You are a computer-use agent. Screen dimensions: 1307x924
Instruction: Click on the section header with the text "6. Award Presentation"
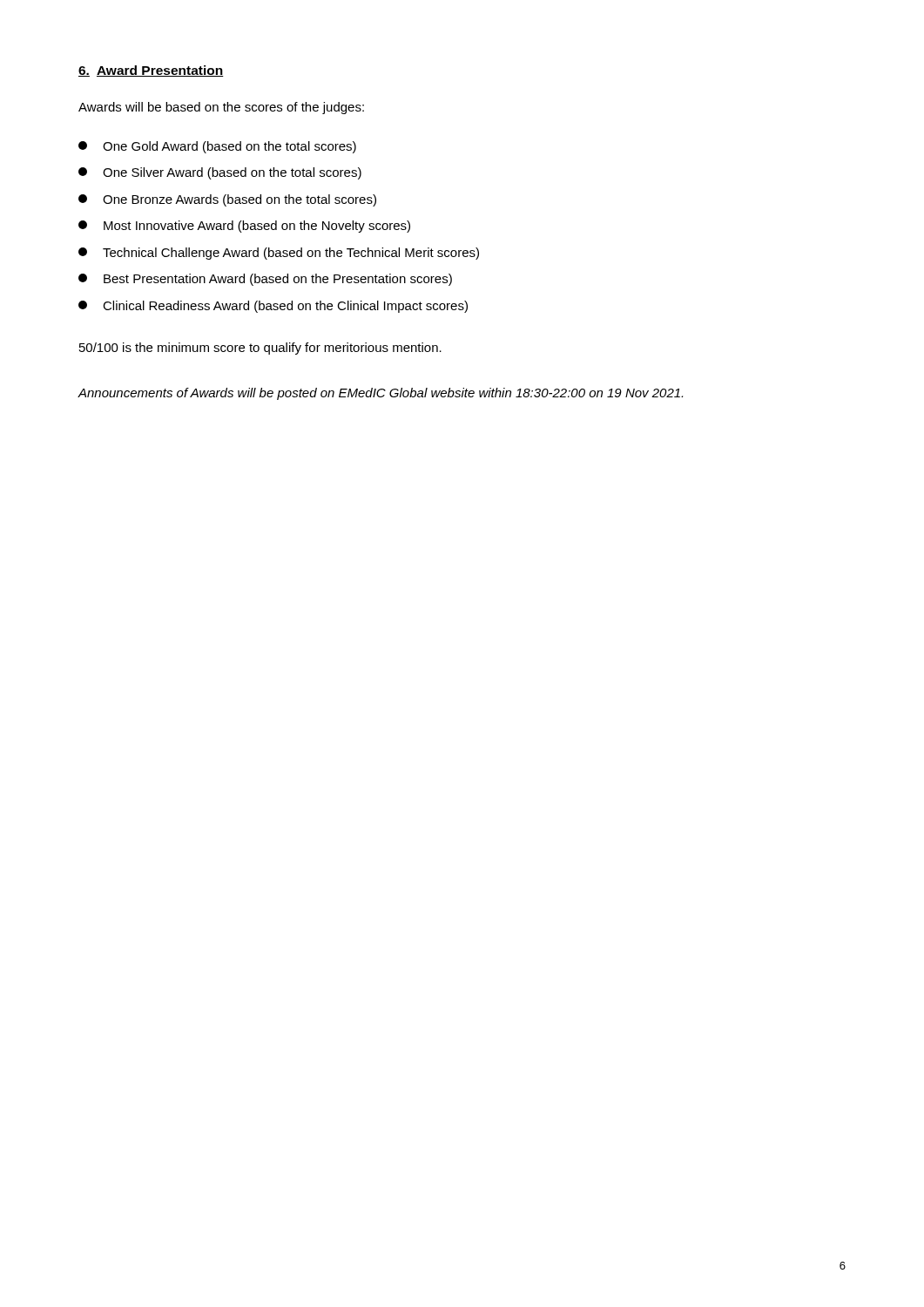tap(151, 71)
